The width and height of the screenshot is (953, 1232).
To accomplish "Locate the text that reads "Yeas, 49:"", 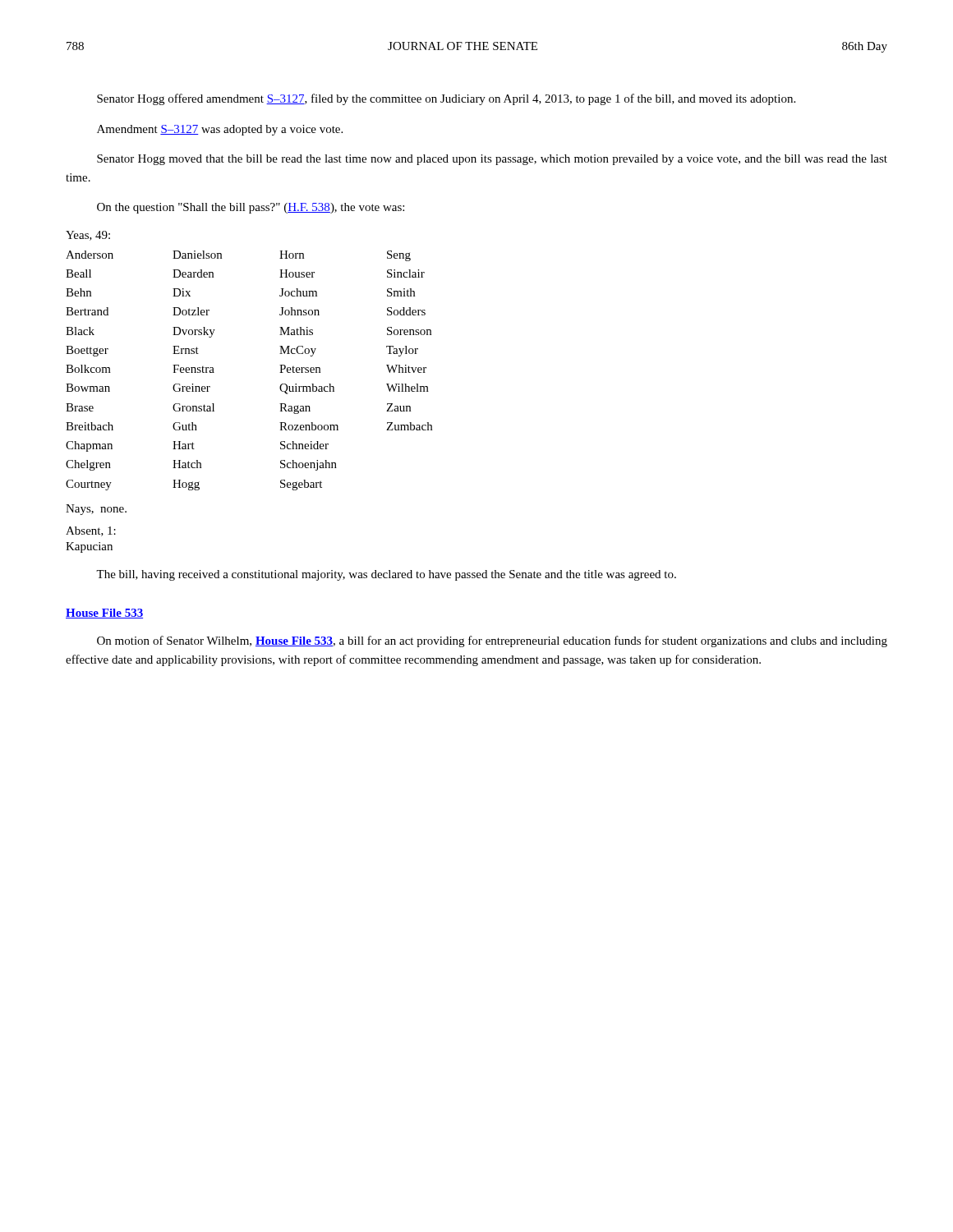I will coord(88,235).
